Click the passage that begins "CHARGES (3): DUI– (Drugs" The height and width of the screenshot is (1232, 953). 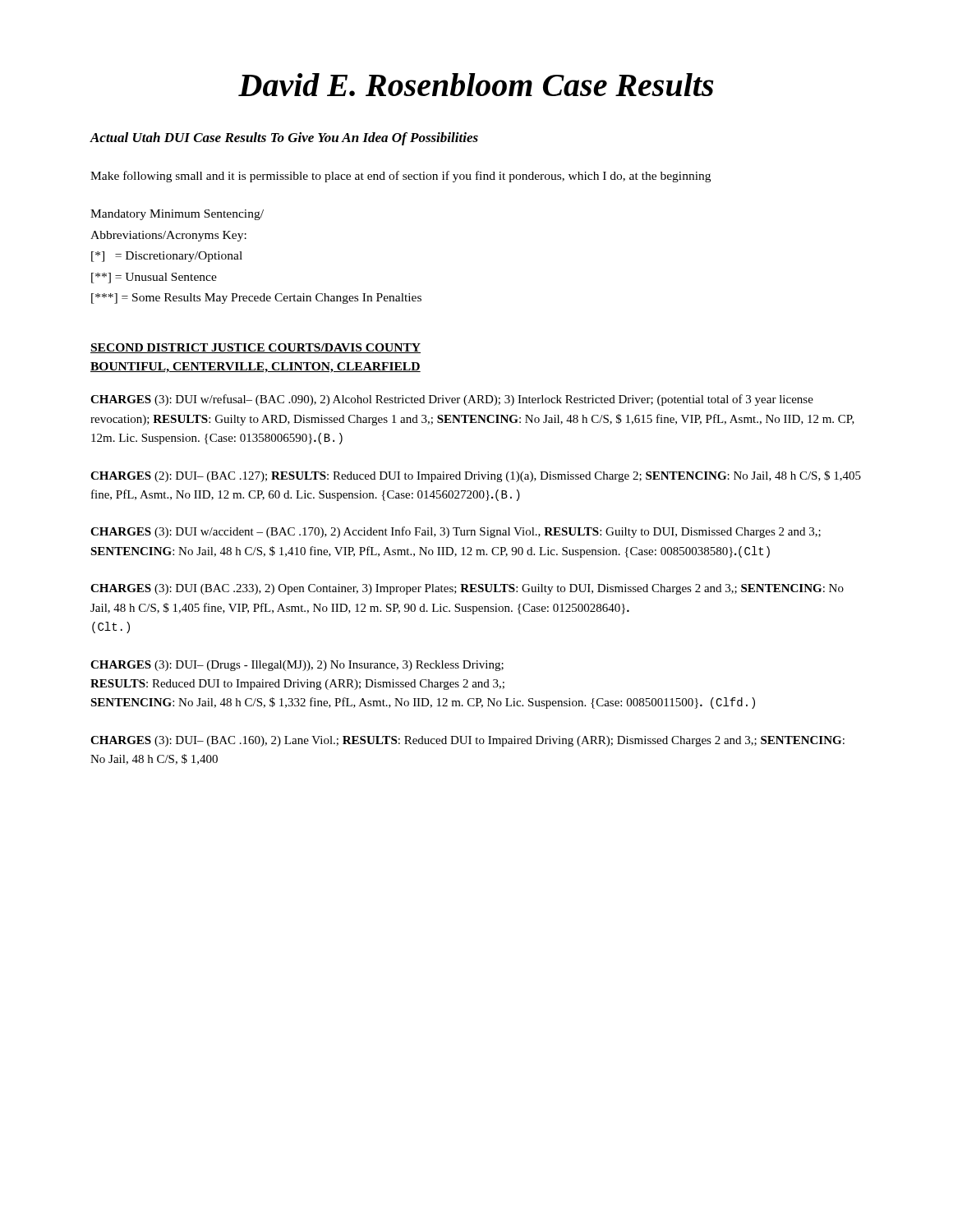476,684
